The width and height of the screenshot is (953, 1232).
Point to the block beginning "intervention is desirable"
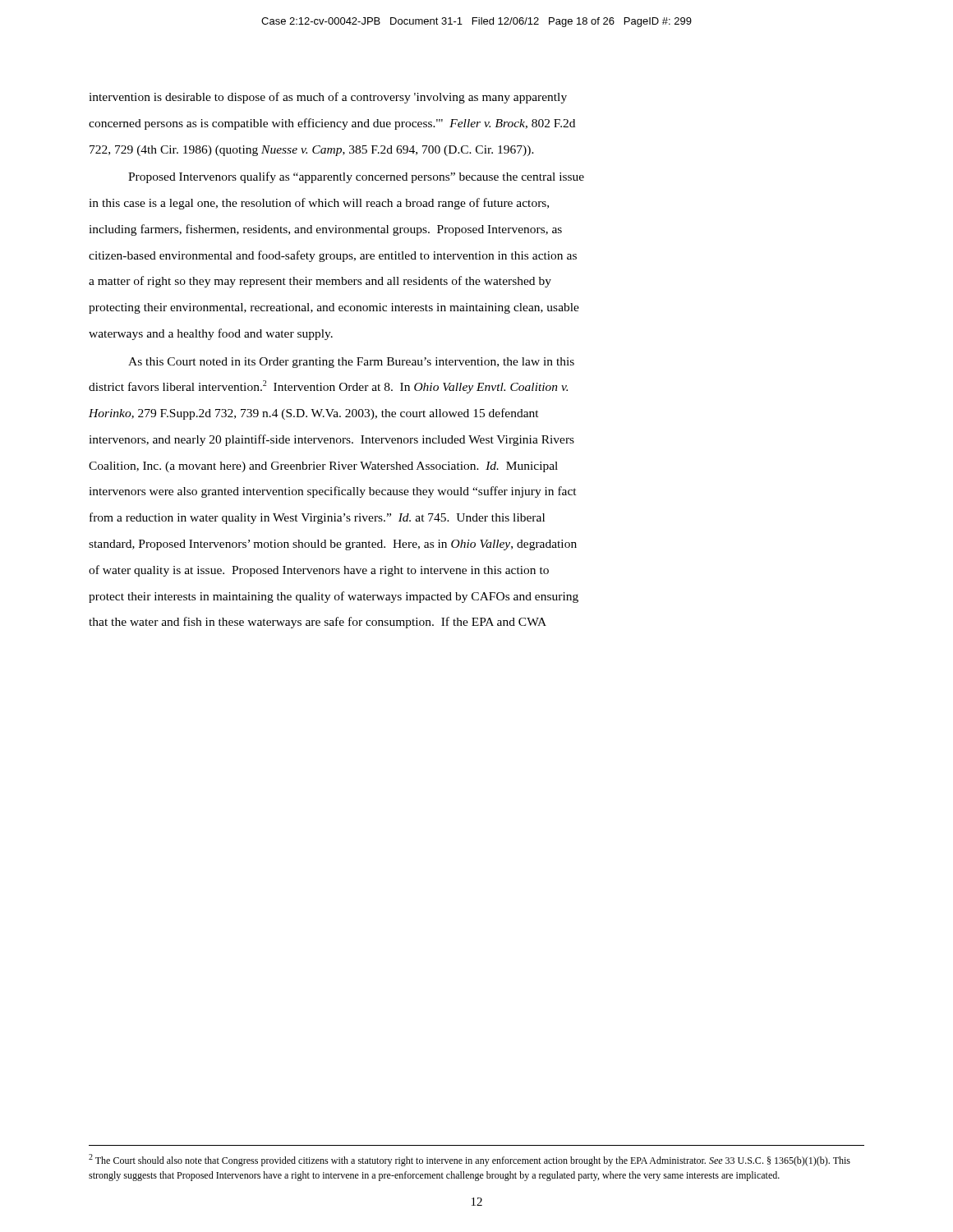pyautogui.click(x=476, y=123)
